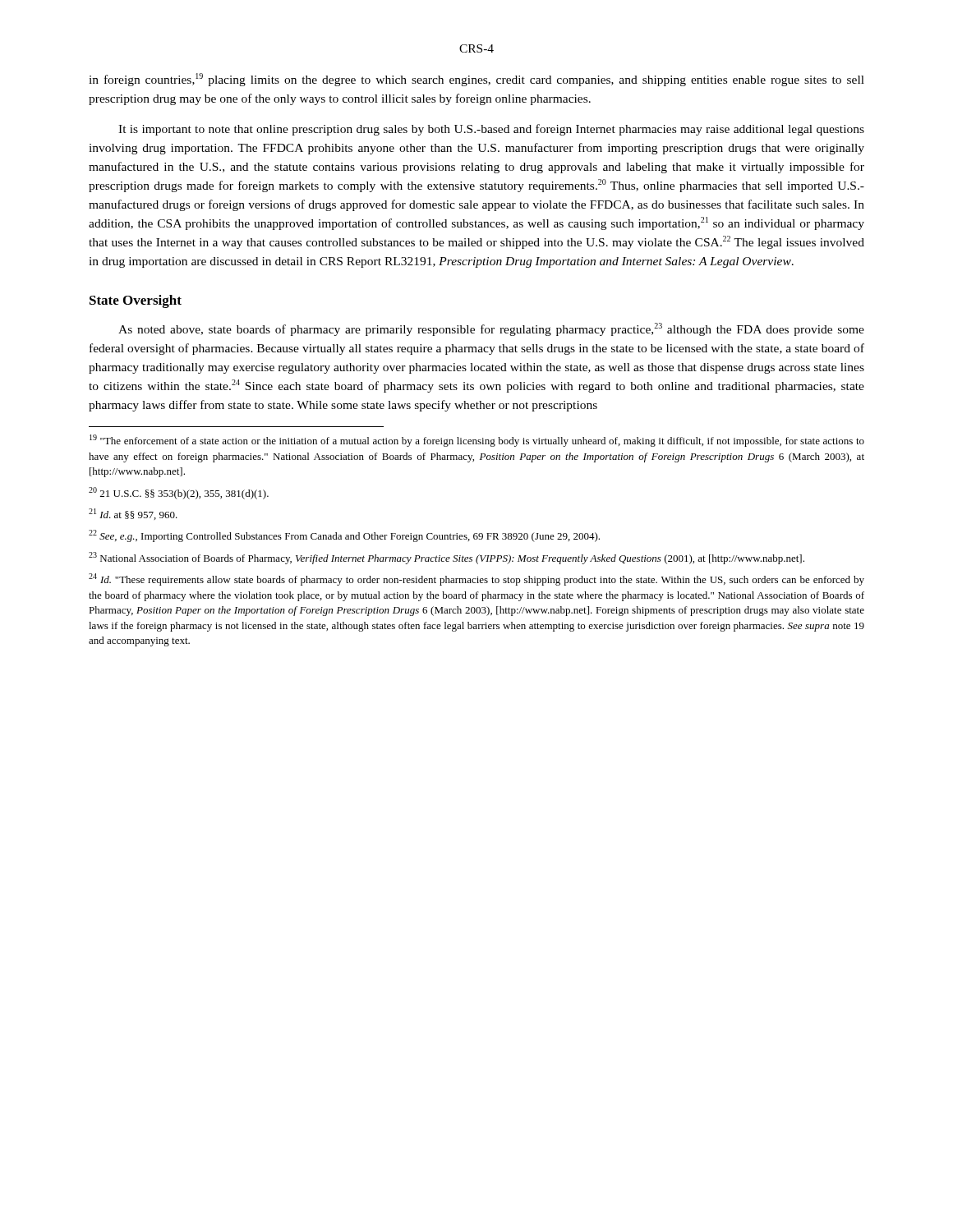The height and width of the screenshot is (1232, 953).
Task: Select the footnote containing "23 National Association"
Action: [447, 558]
